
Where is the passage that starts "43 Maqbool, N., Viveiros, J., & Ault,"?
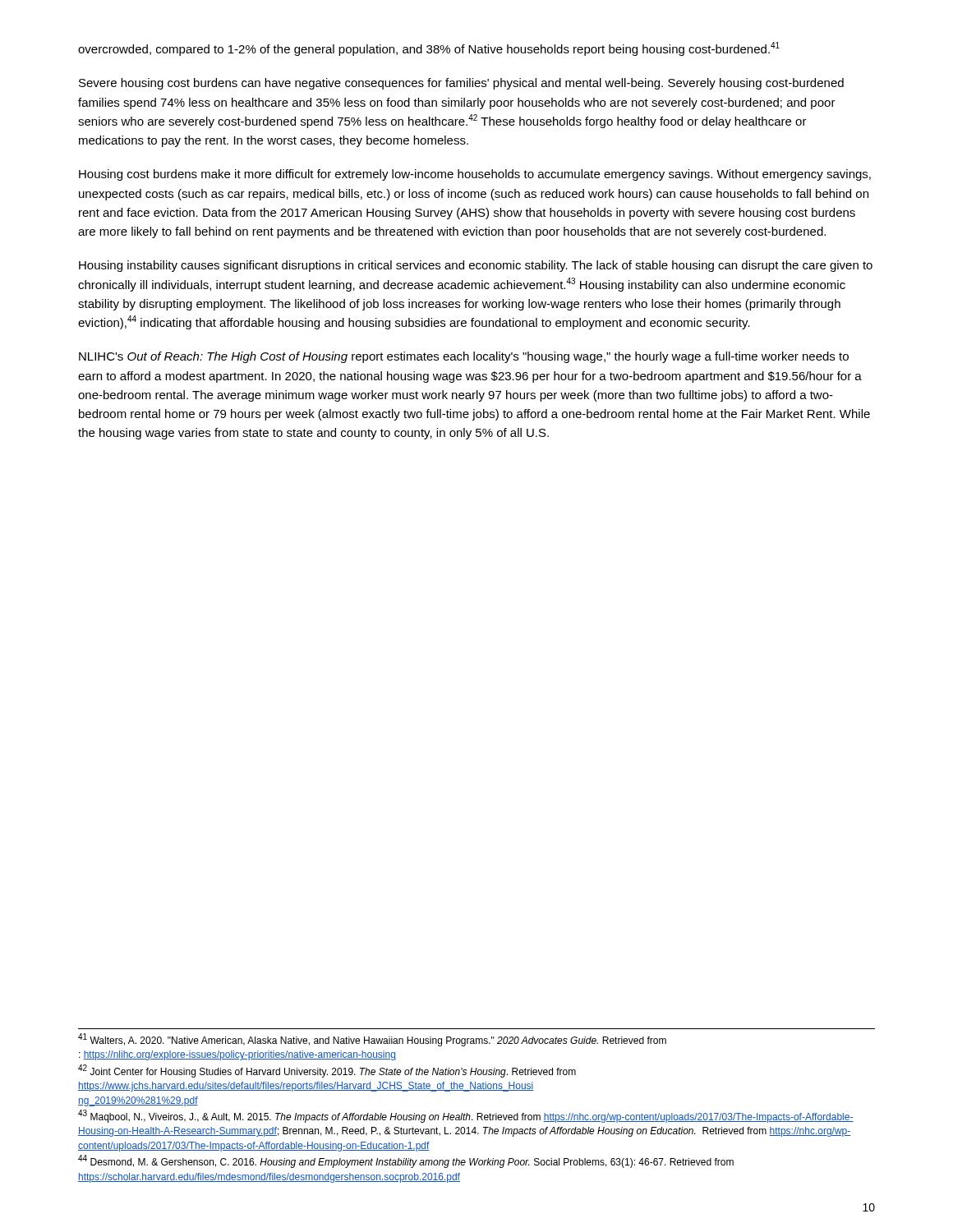466,1131
